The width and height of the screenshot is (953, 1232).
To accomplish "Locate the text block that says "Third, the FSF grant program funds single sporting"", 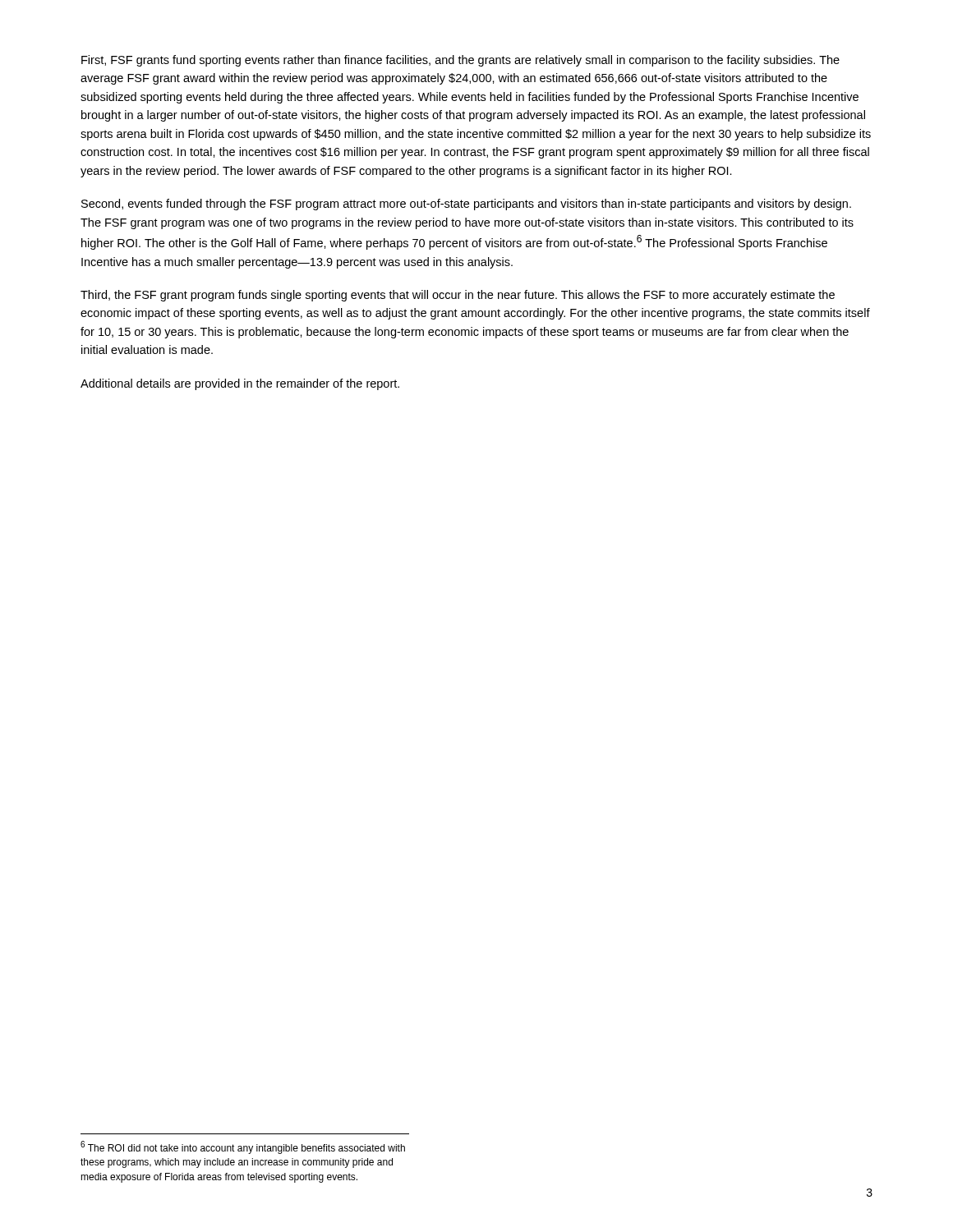I will pos(475,323).
